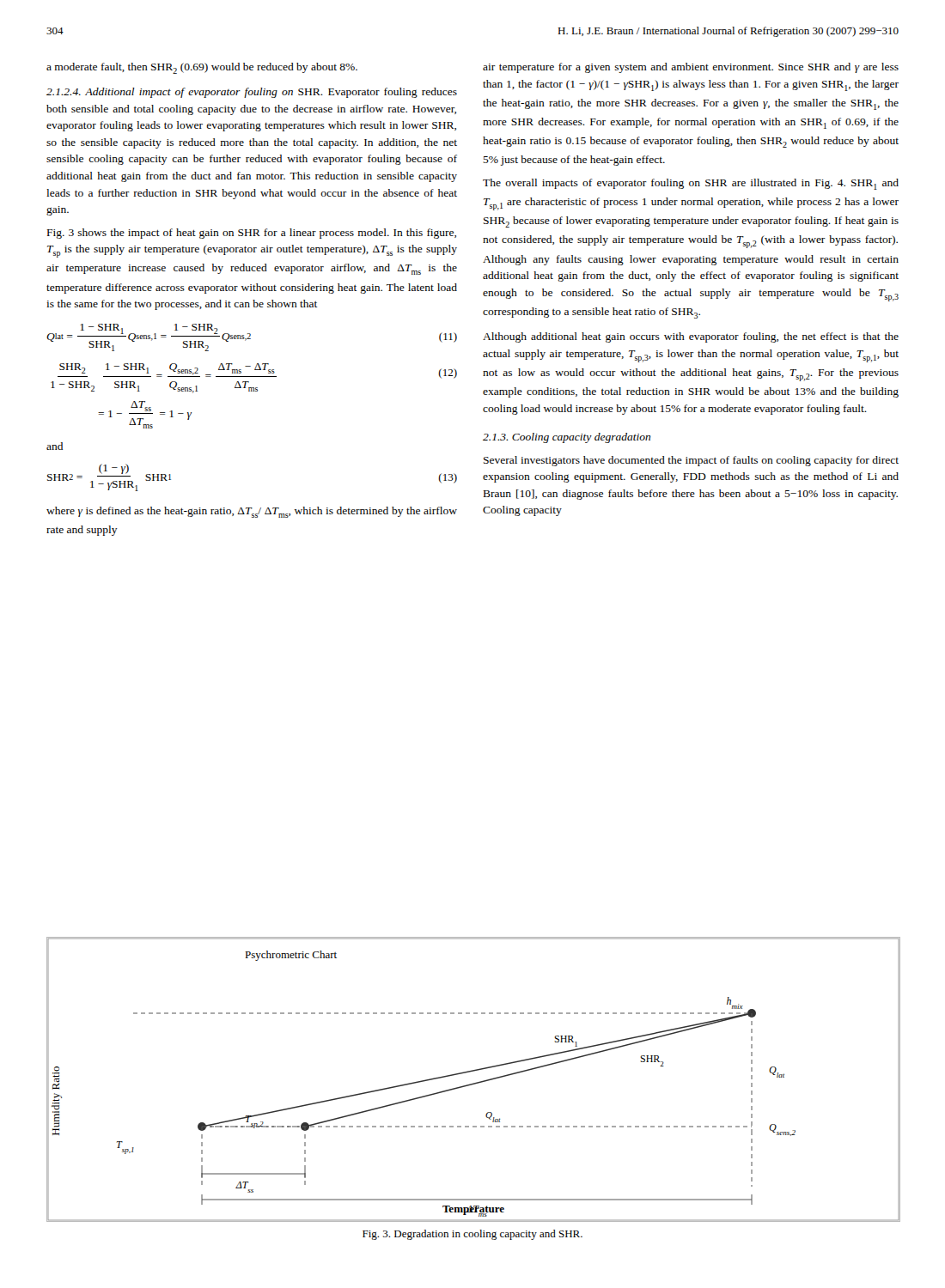Image resolution: width=945 pixels, height=1288 pixels.
Task: Locate the section header that says "2.1.3. Cooling capacity degradation"
Action: click(567, 438)
